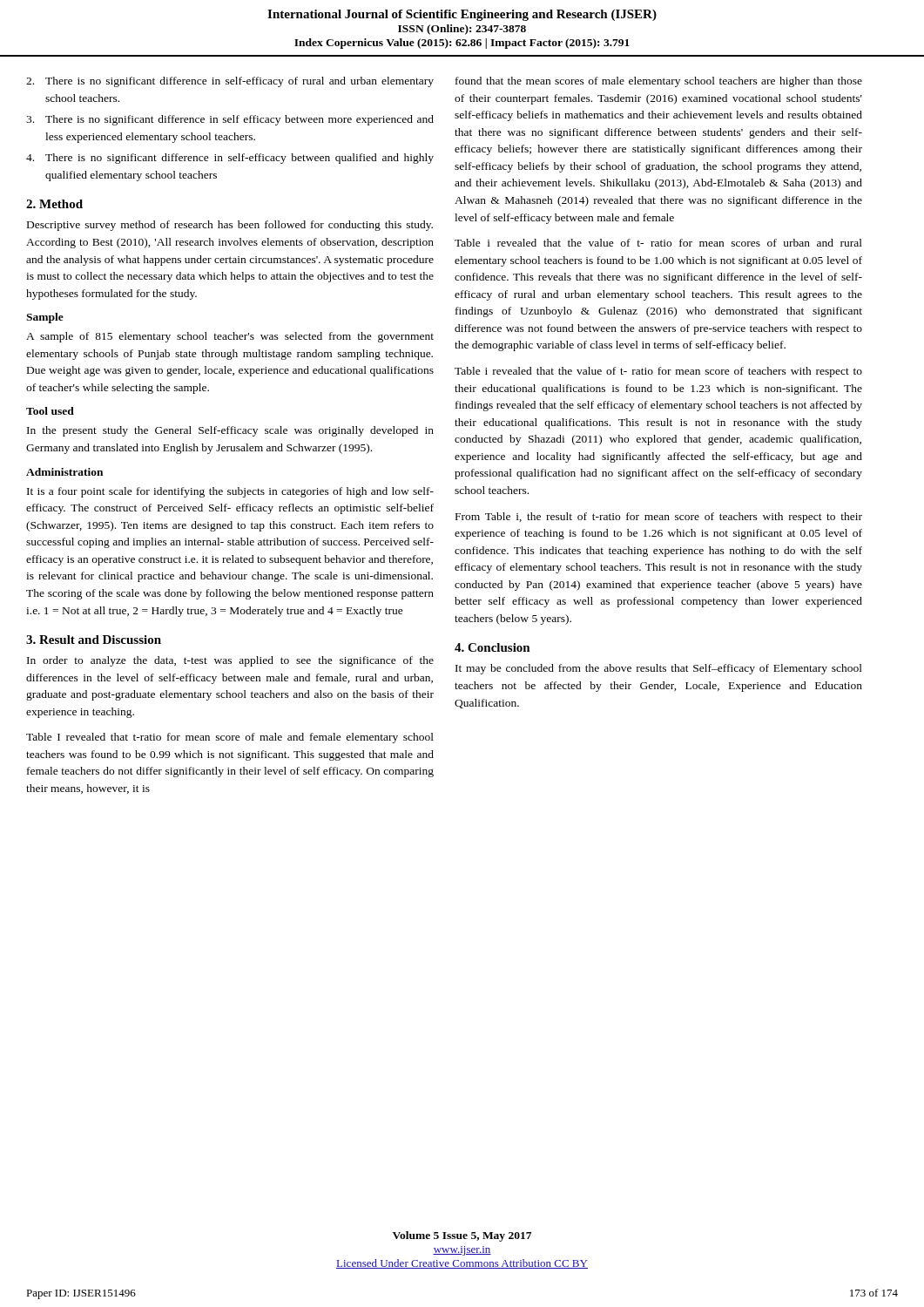Point to the region starting "A sample of 815 elementary school teacher's was"

(230, 362)
